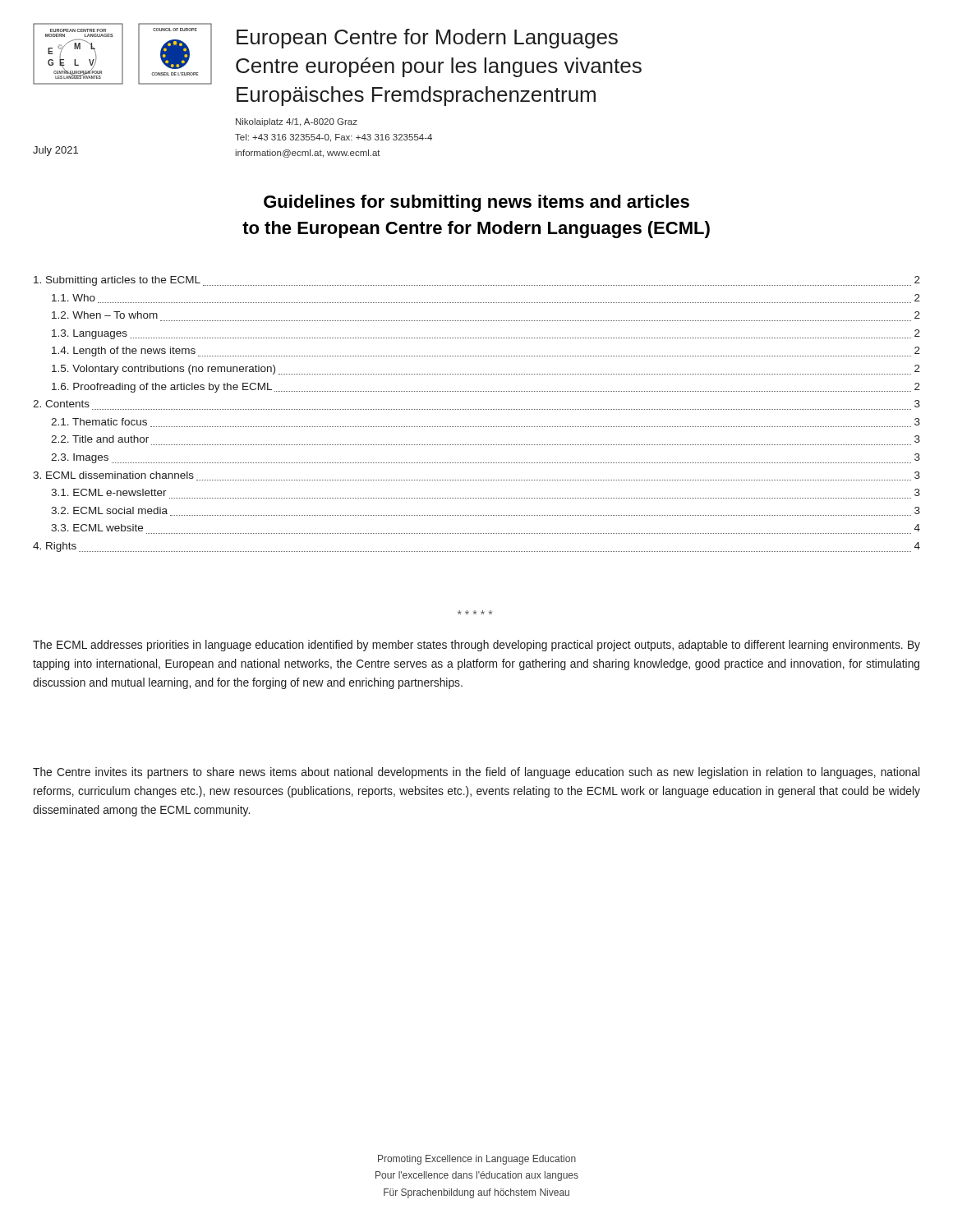
Task: Point to the text block starting "2. When – To whom 2"
Action: pos(486,315)
